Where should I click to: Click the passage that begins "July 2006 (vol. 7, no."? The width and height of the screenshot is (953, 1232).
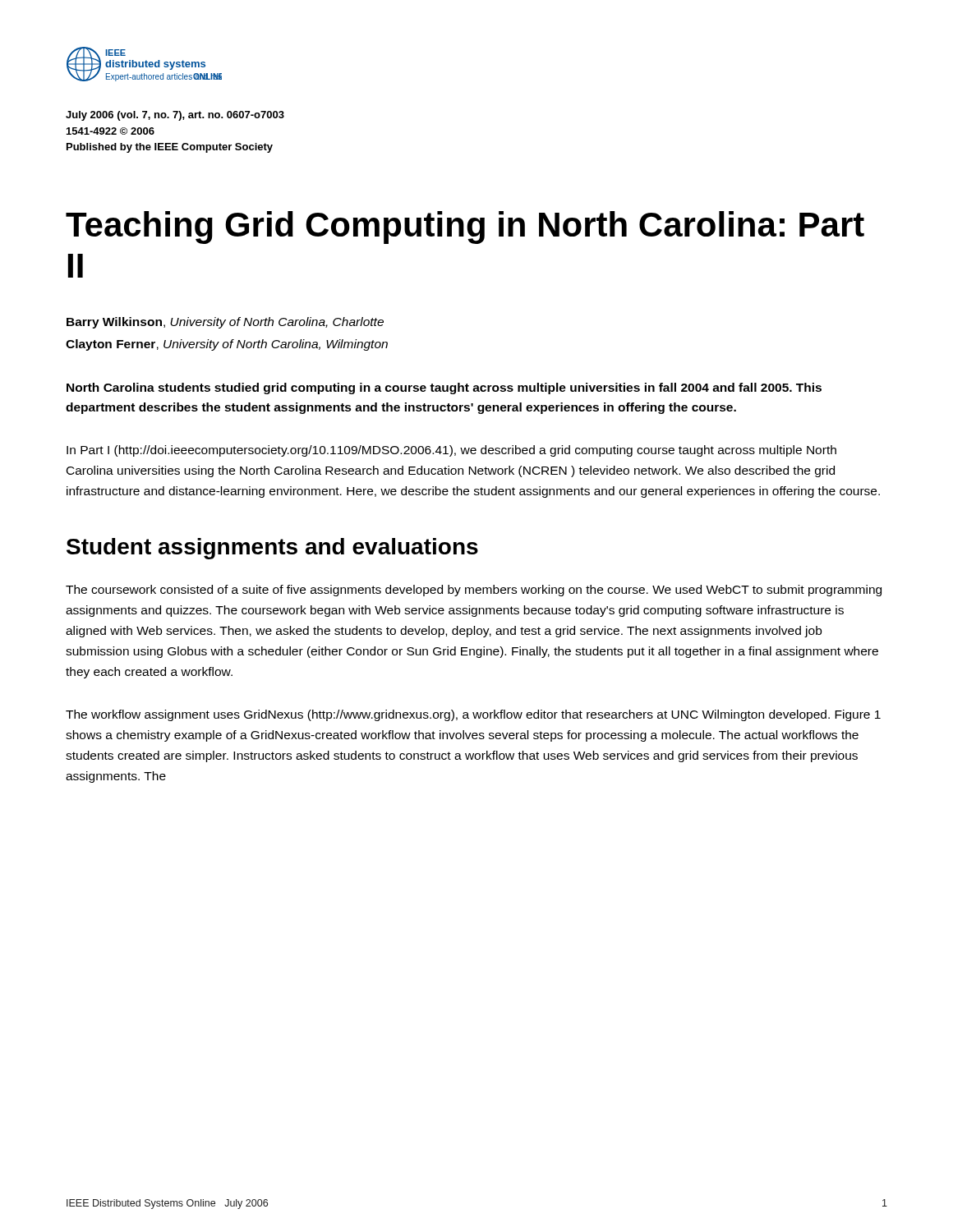175,131
